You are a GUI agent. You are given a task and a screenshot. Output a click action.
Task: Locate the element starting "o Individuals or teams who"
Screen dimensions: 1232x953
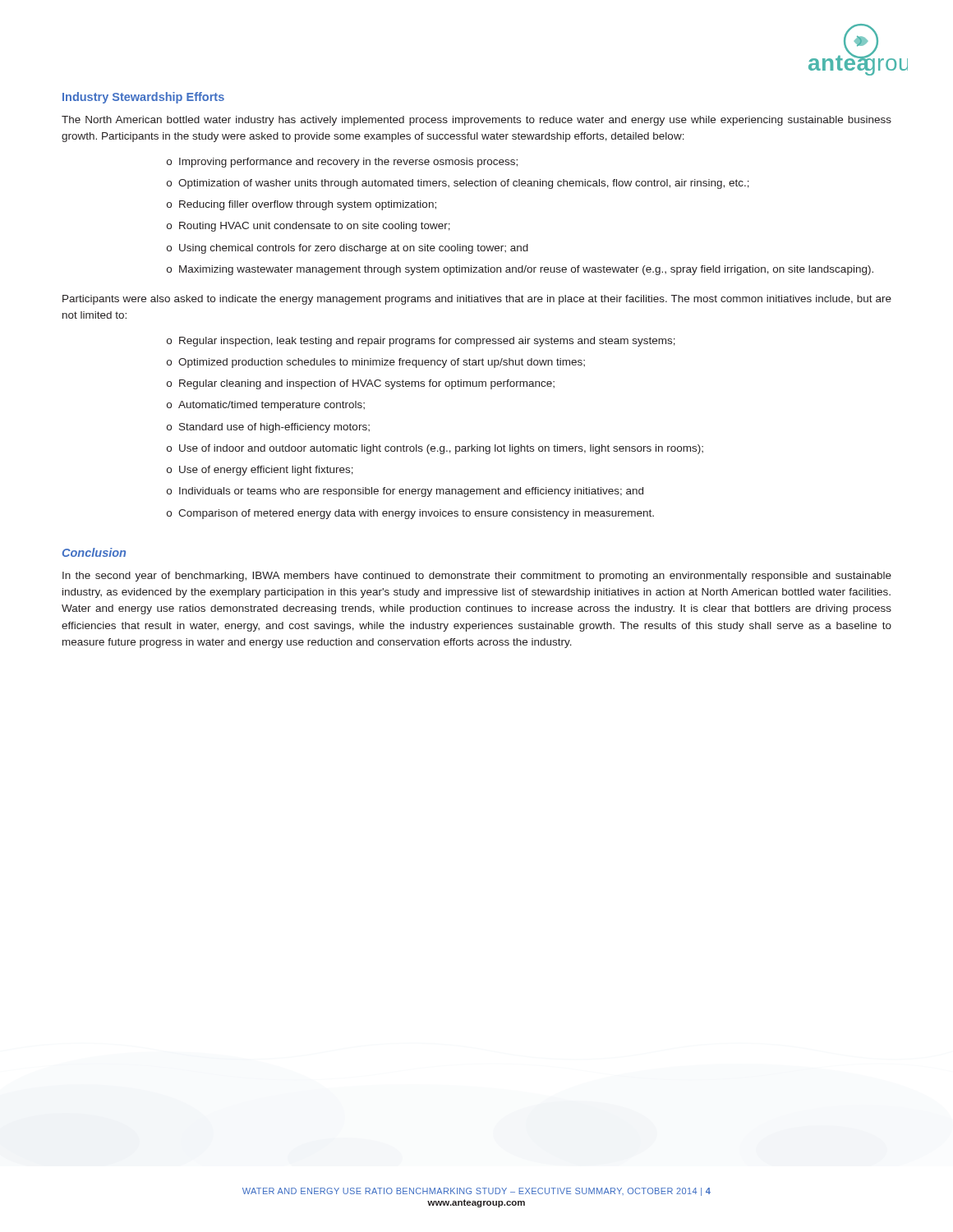click(526, 492)
